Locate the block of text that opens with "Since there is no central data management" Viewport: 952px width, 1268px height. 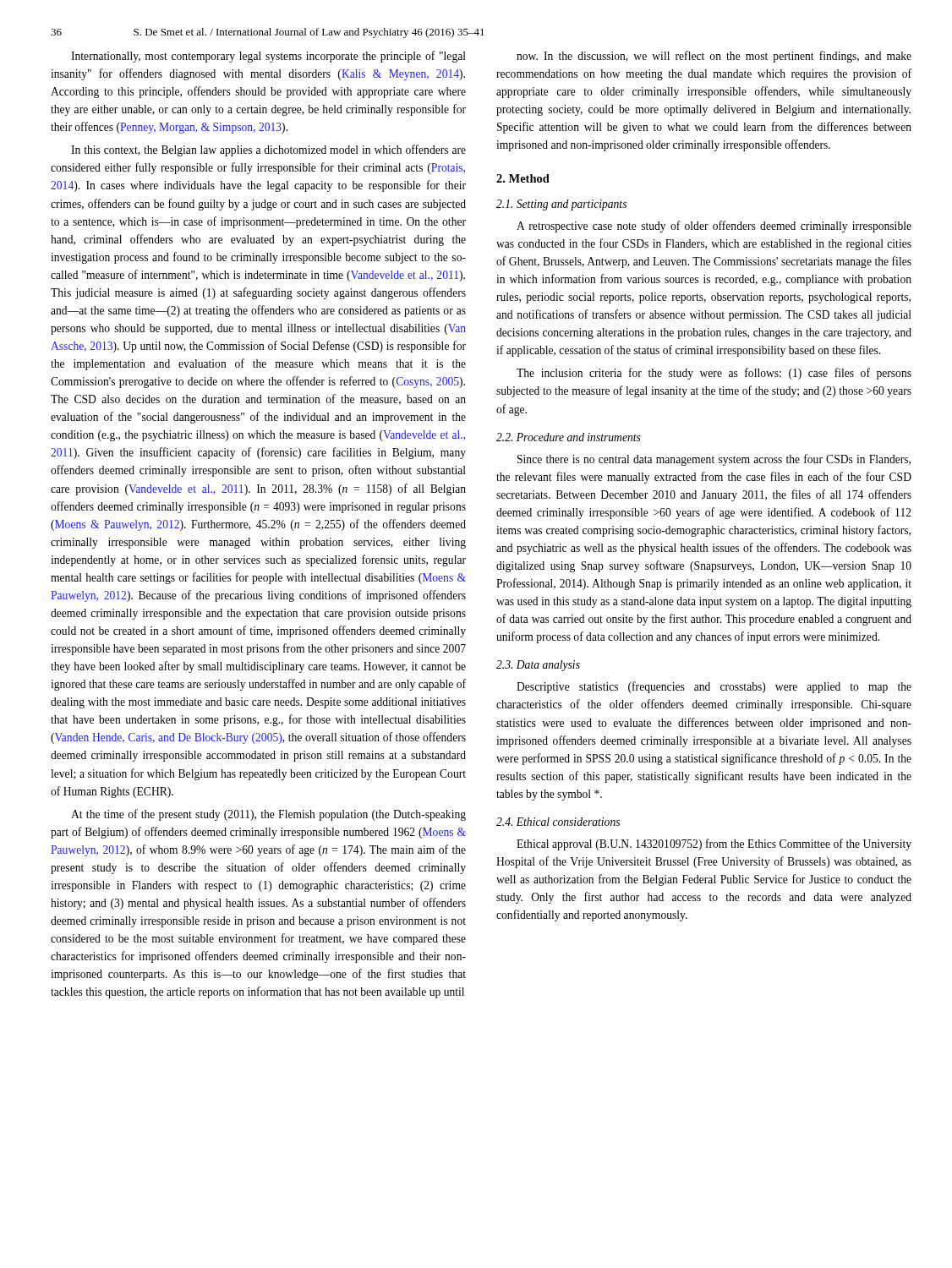click(x=704, y=548)
